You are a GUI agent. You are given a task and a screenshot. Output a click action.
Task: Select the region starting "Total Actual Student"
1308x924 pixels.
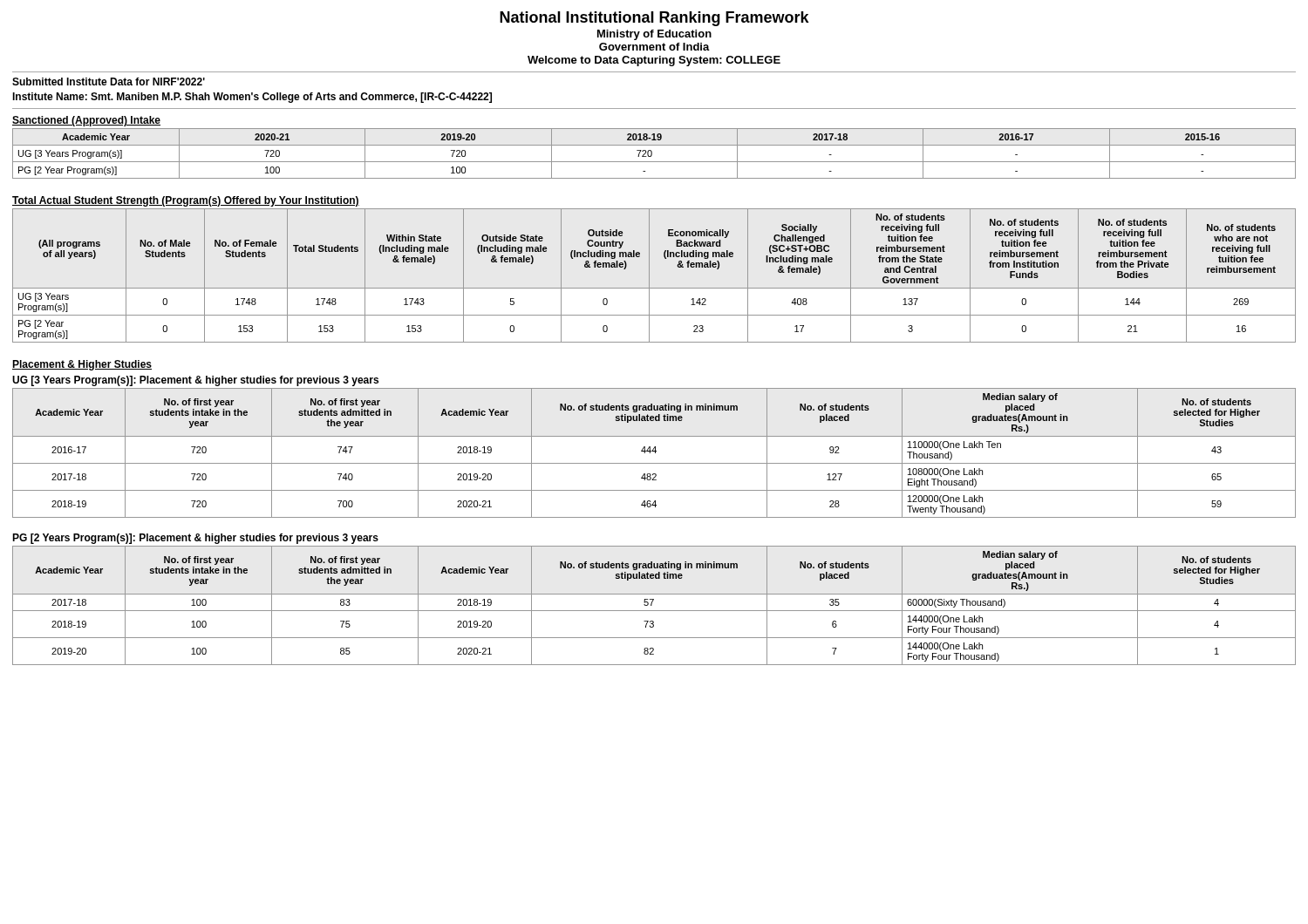coord(186,201)
